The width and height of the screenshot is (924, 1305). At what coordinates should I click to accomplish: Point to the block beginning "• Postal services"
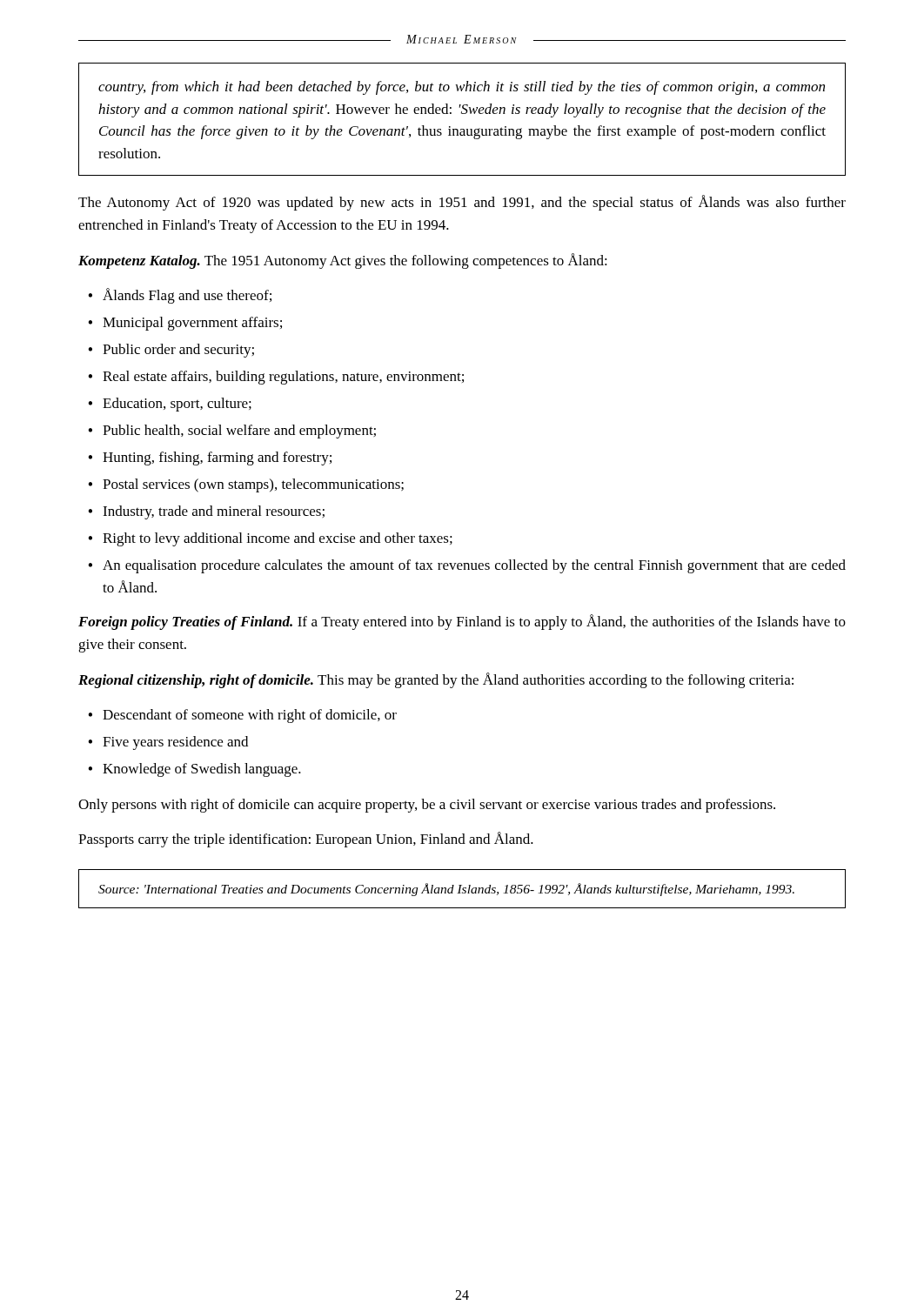[x=246, y=485]
